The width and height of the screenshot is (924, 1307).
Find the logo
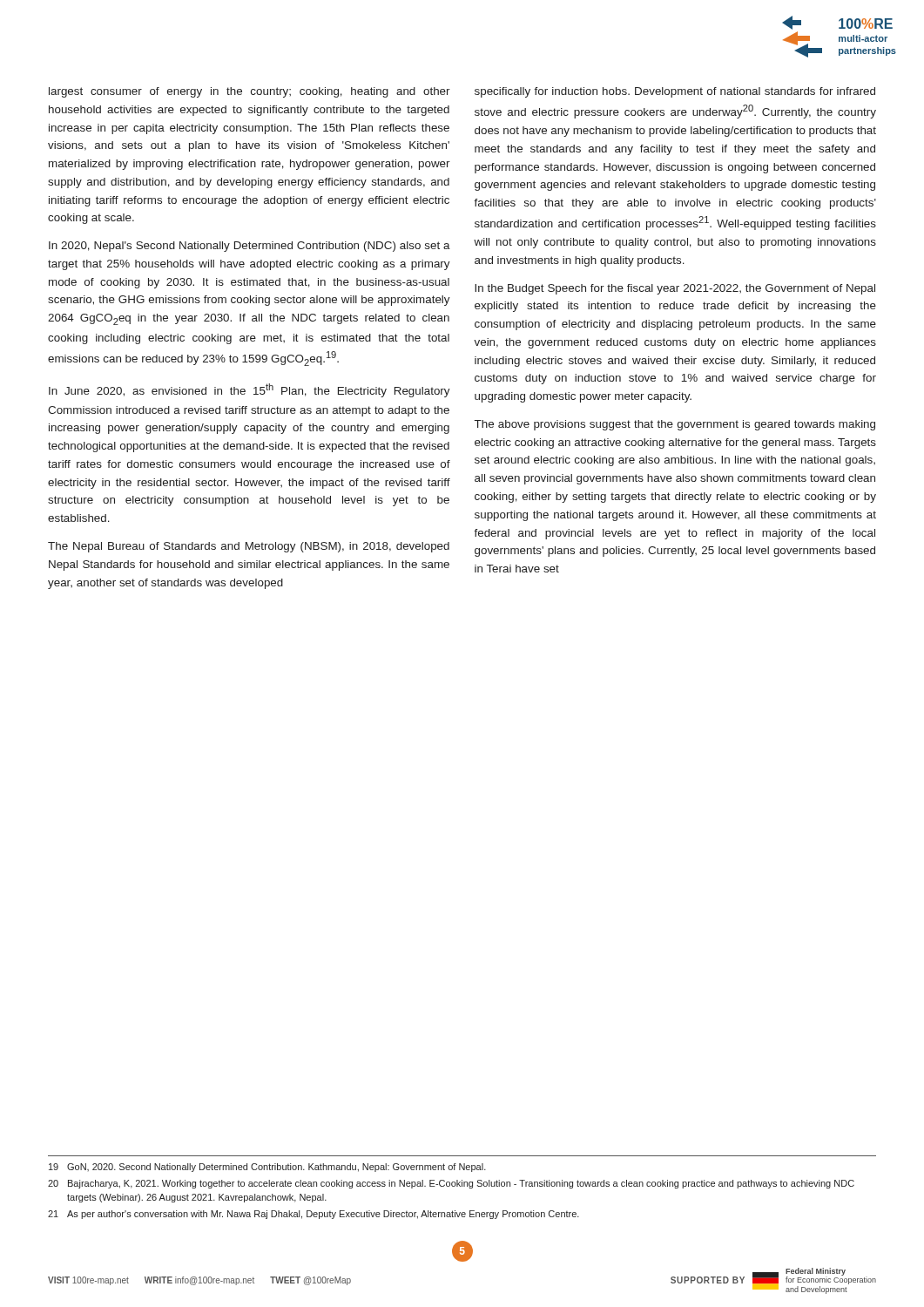coord(839,37)
